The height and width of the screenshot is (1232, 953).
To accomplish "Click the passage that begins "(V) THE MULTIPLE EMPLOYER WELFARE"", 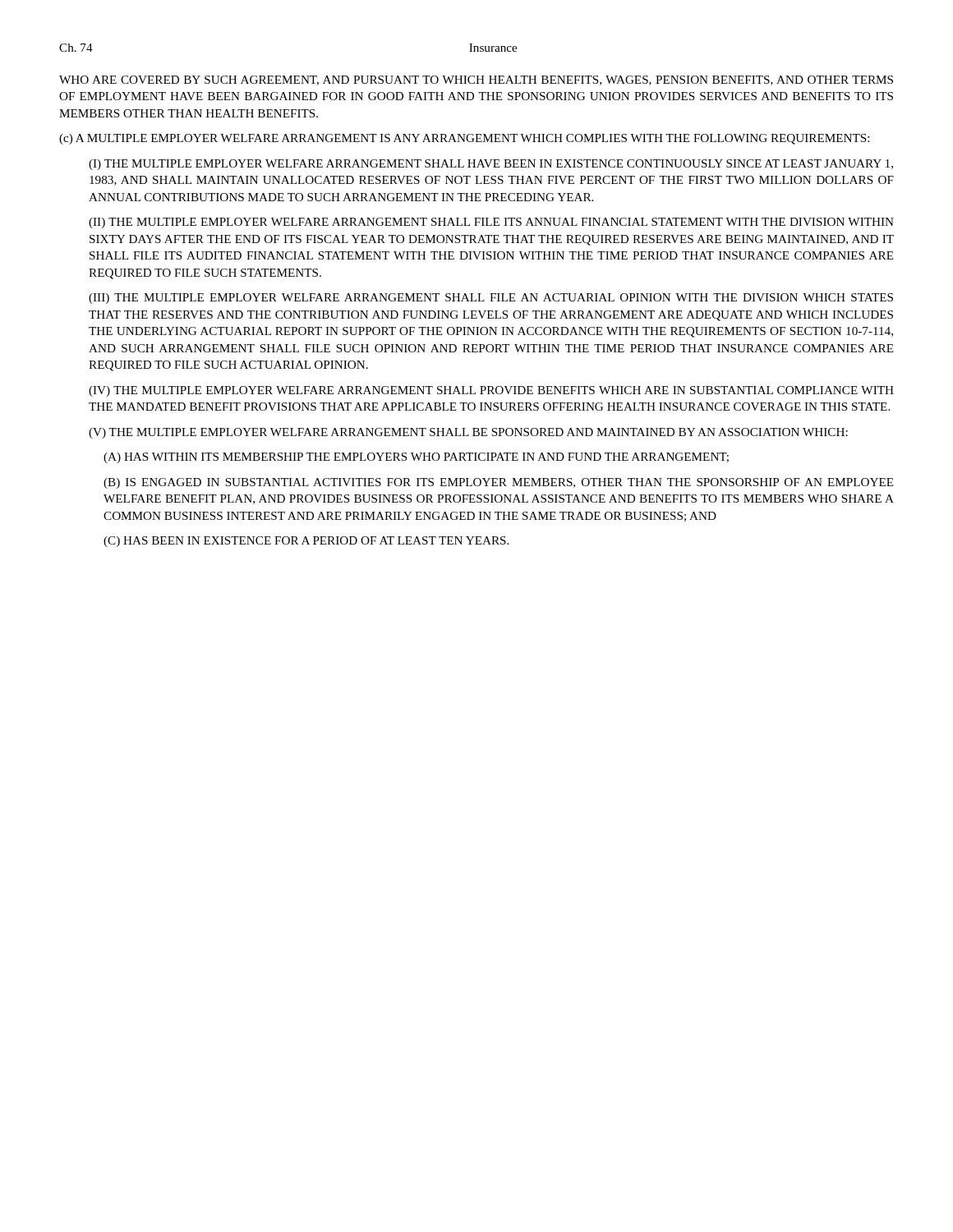I will pyautogui.click(x=491, y=432).
